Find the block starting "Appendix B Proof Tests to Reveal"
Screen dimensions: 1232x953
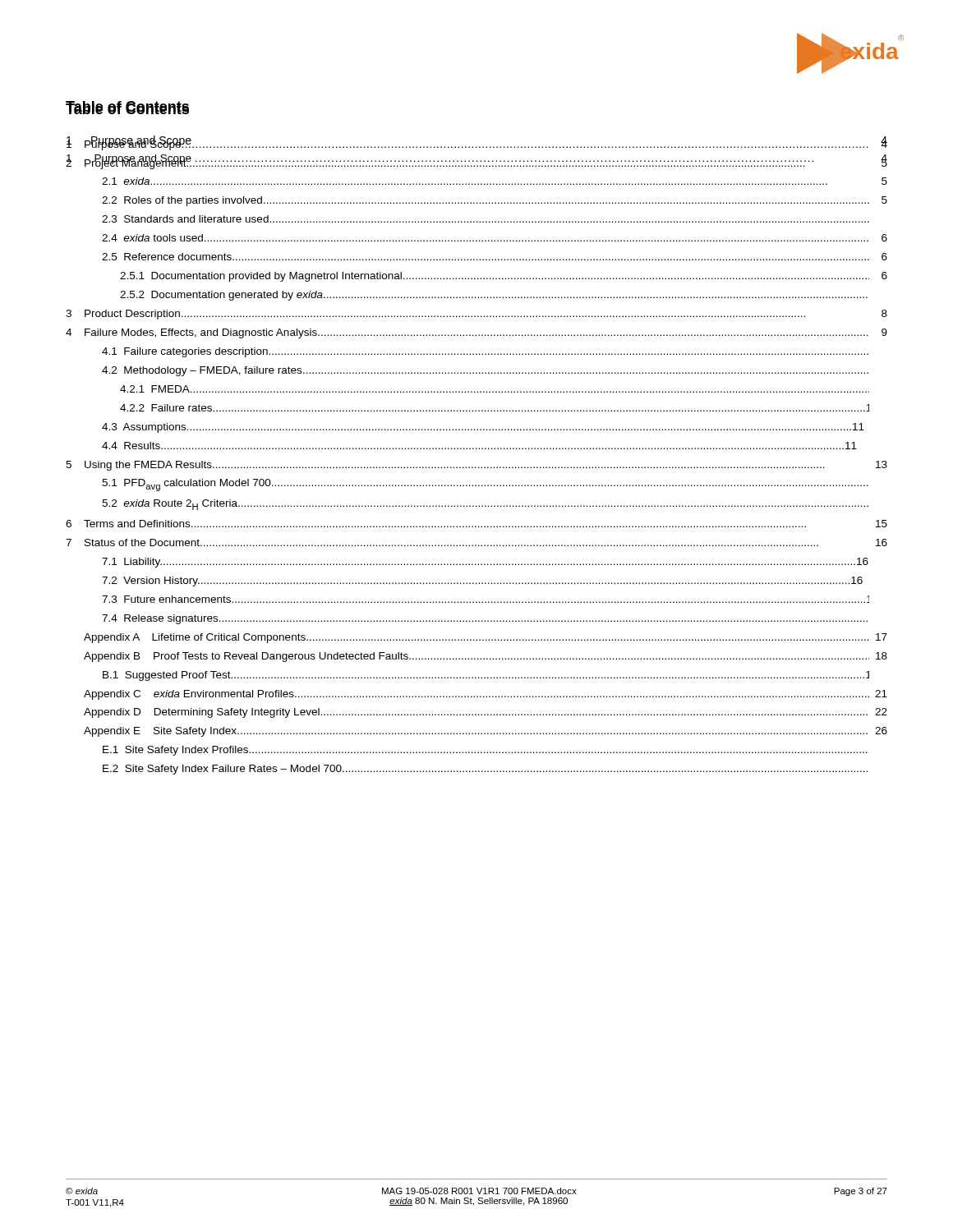476,656
